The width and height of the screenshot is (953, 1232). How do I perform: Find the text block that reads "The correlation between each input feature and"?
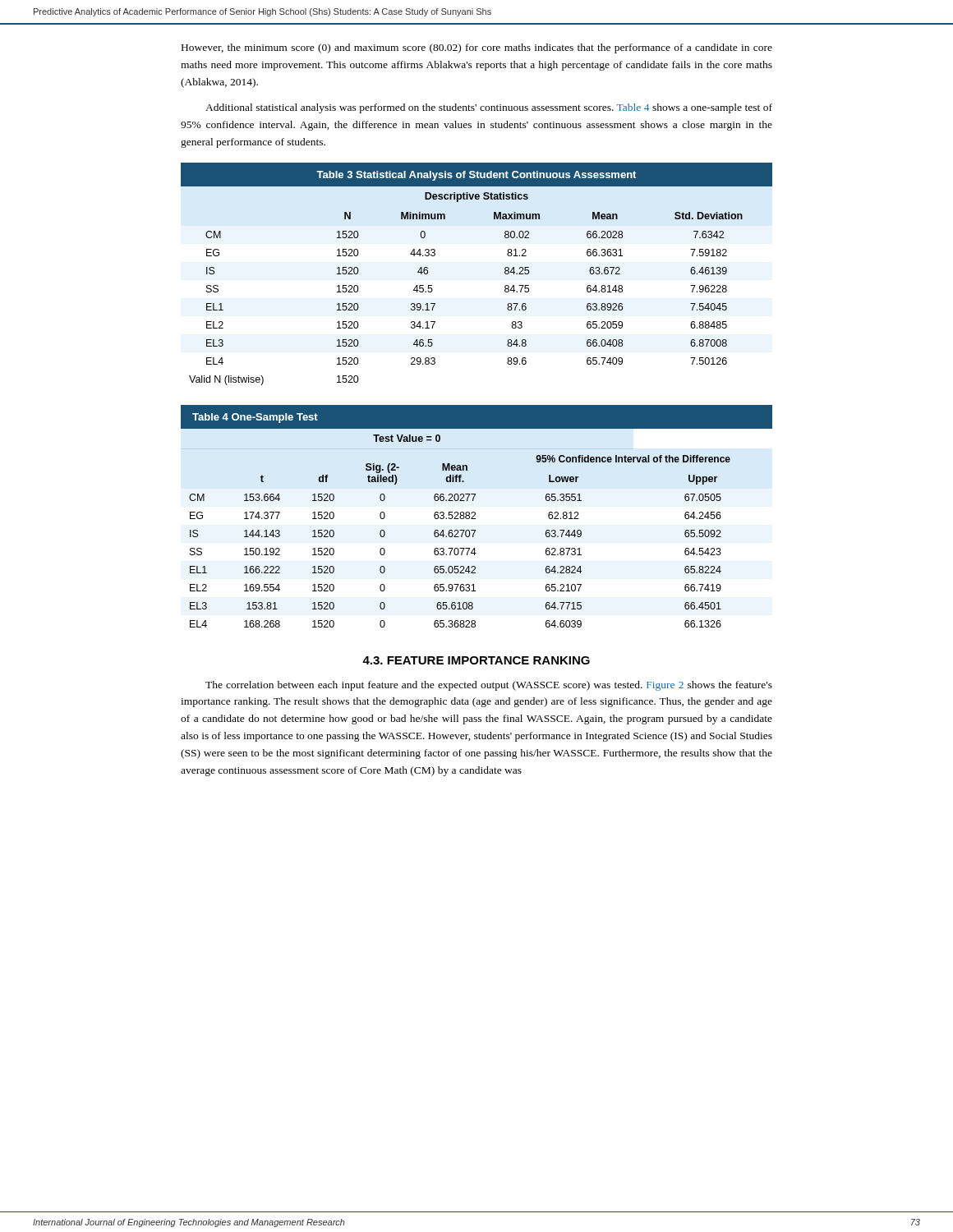tap(476, 728)
